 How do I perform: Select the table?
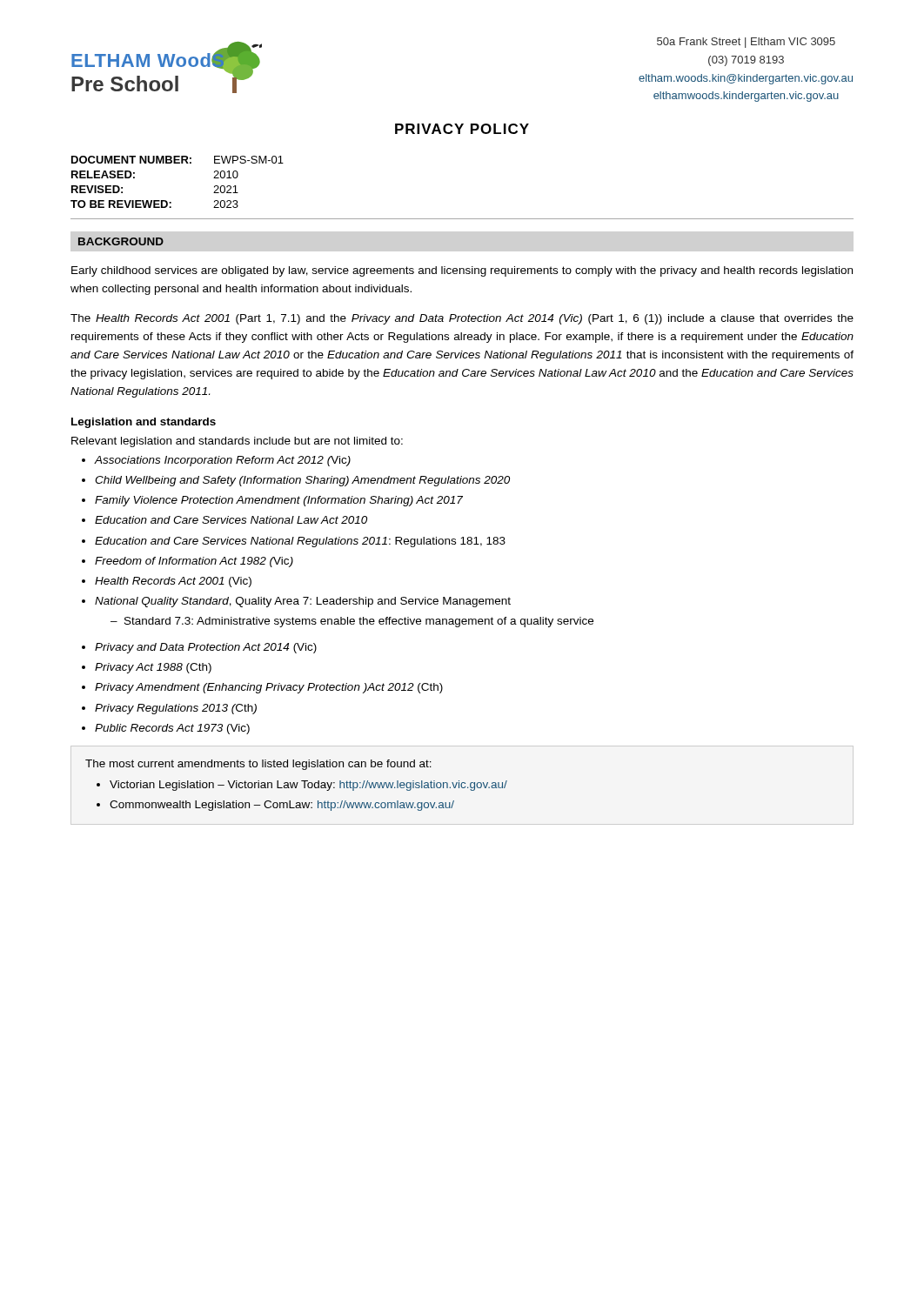[x=462, y=186]
